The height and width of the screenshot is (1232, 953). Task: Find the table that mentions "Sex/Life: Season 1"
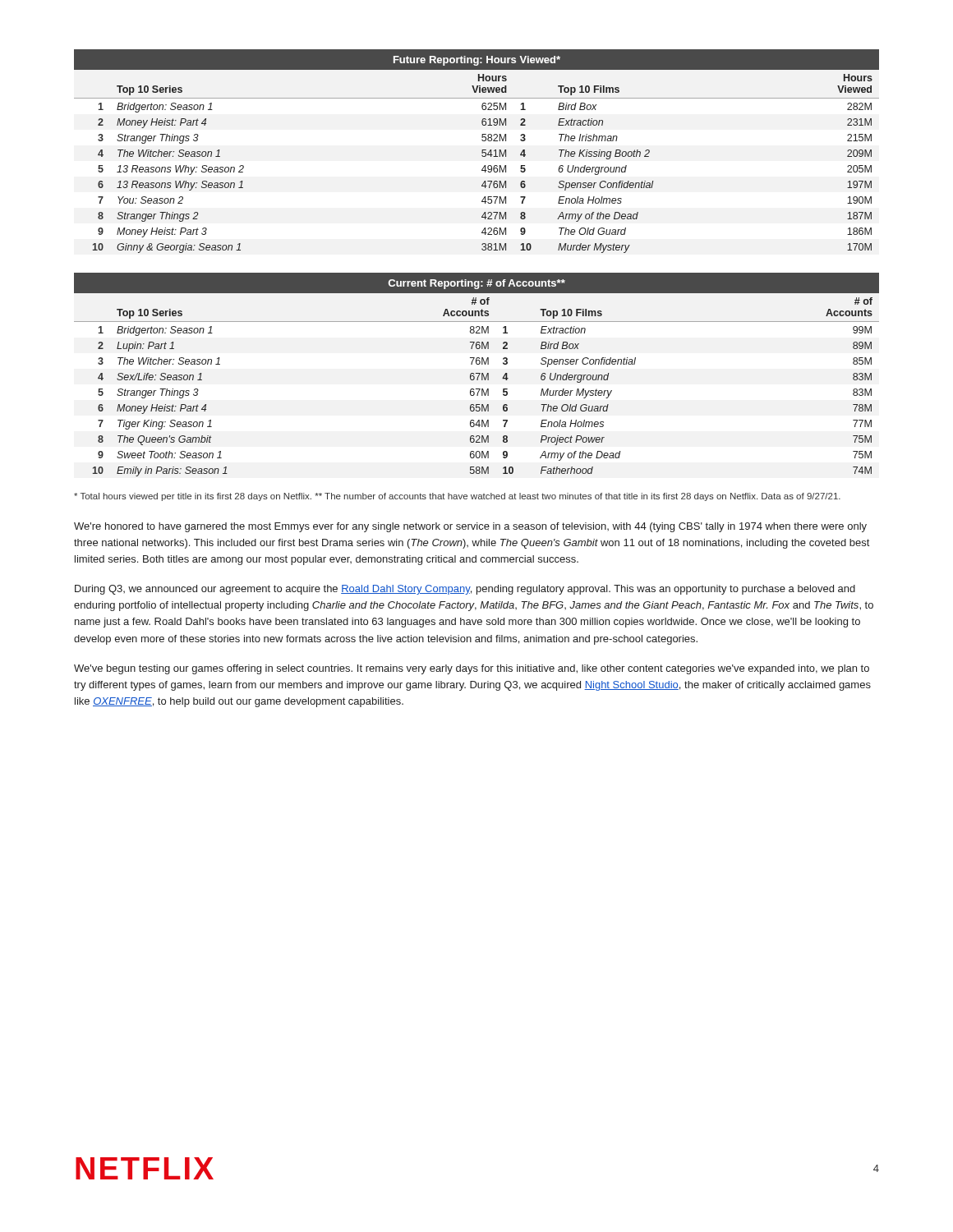click(x=476, y=375)
